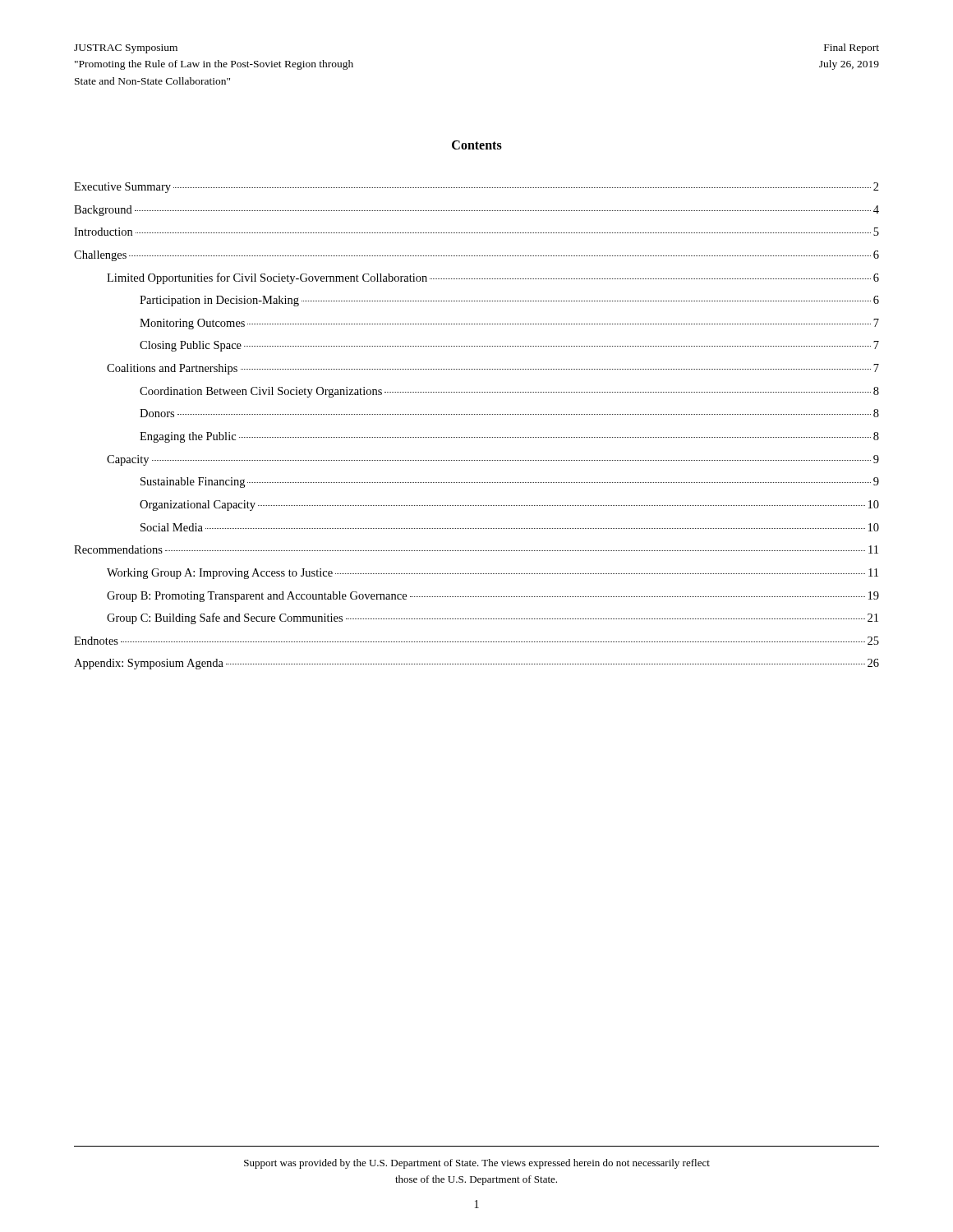Screen dimensions: 1232x953
Task: Select the list item with the text "Coalitions and Partnerships 7"
Action: (493, 368)
